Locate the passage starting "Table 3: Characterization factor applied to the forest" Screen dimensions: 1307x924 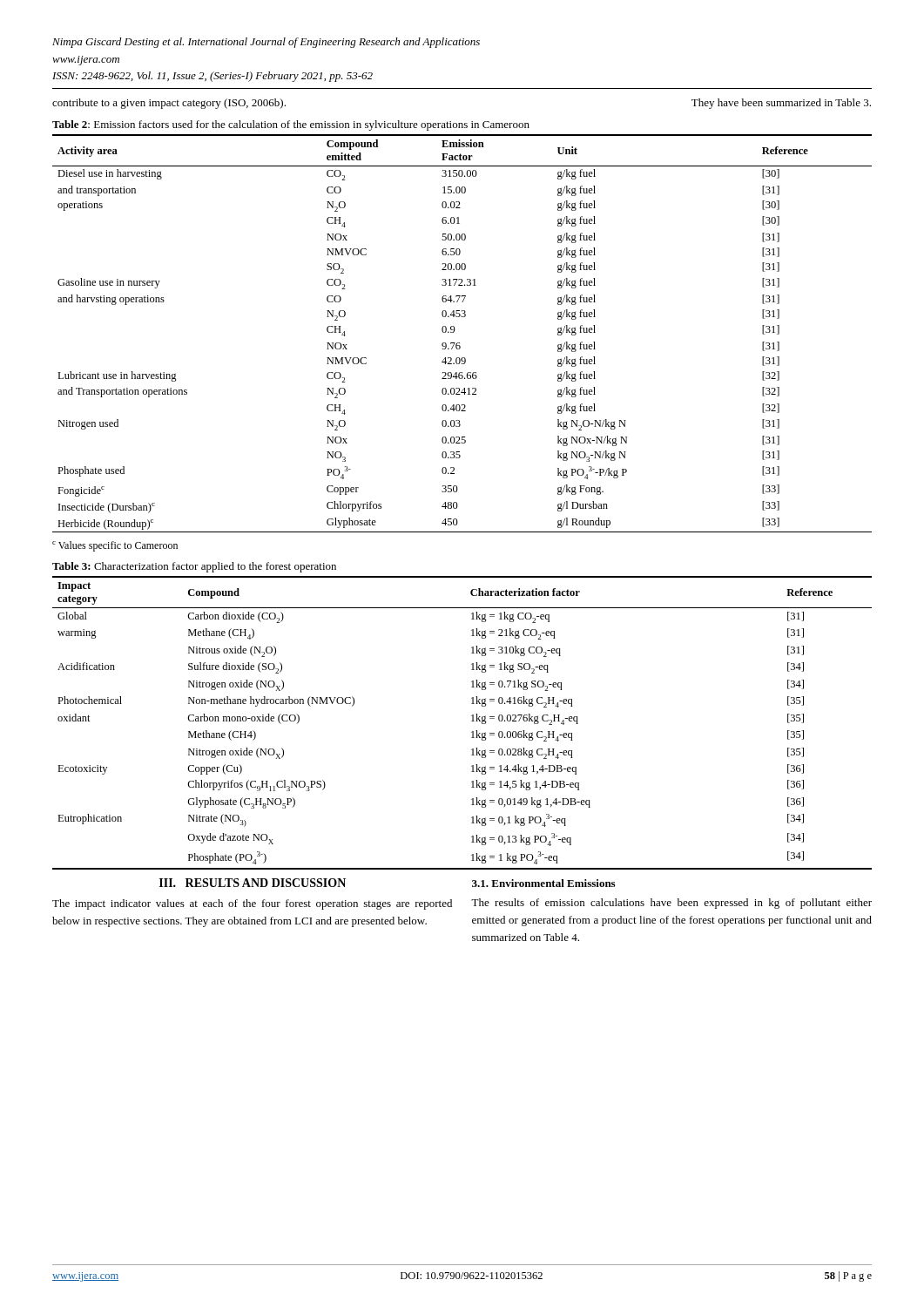(x=195, y=566)
